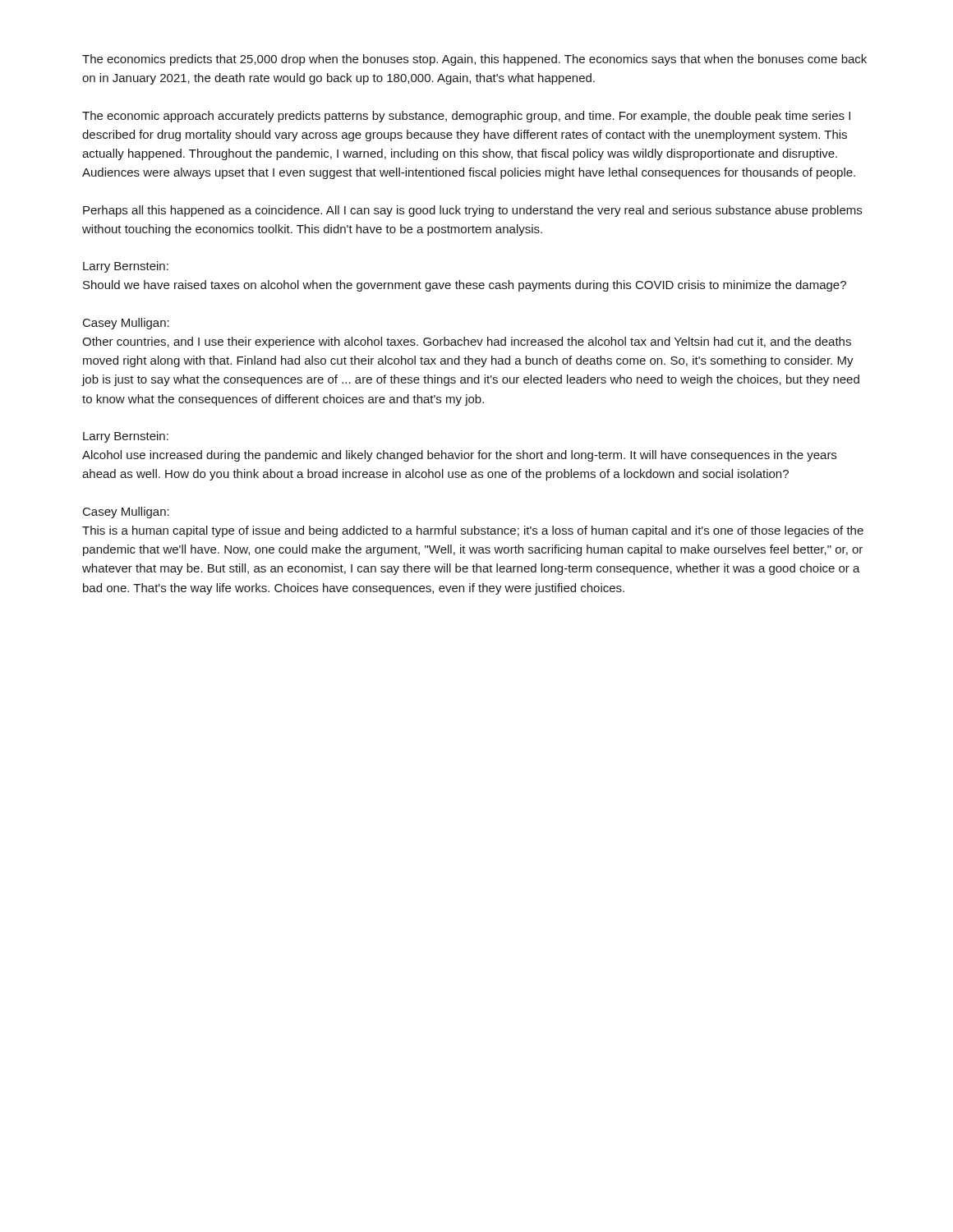The width and height of the screenshot is (953, 1232).
Task: Point to the element starting "The economic approach accurately"
Action: tap(469, 144)
